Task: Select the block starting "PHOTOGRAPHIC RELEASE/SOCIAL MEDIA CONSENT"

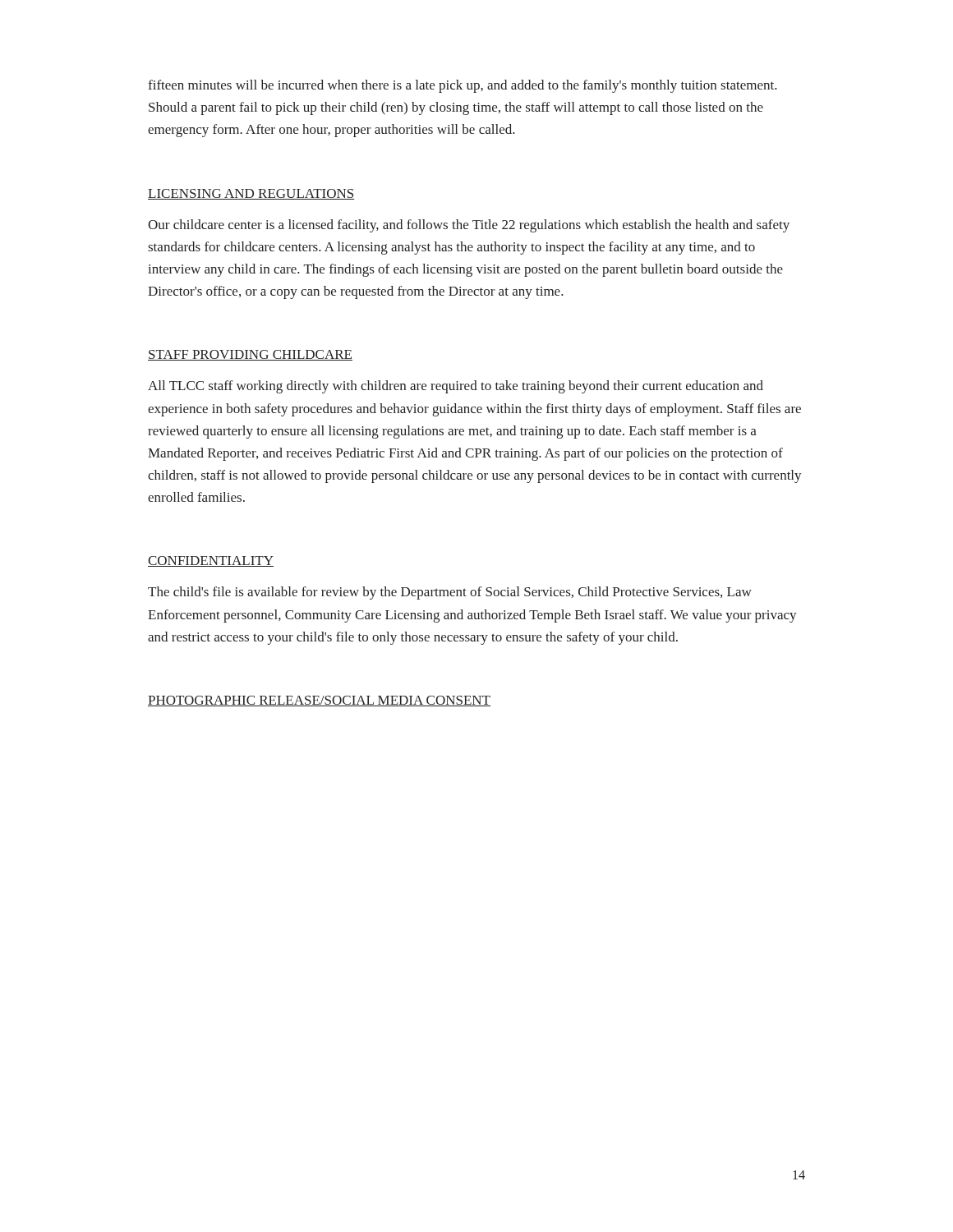Action: (x=319, y=700)
